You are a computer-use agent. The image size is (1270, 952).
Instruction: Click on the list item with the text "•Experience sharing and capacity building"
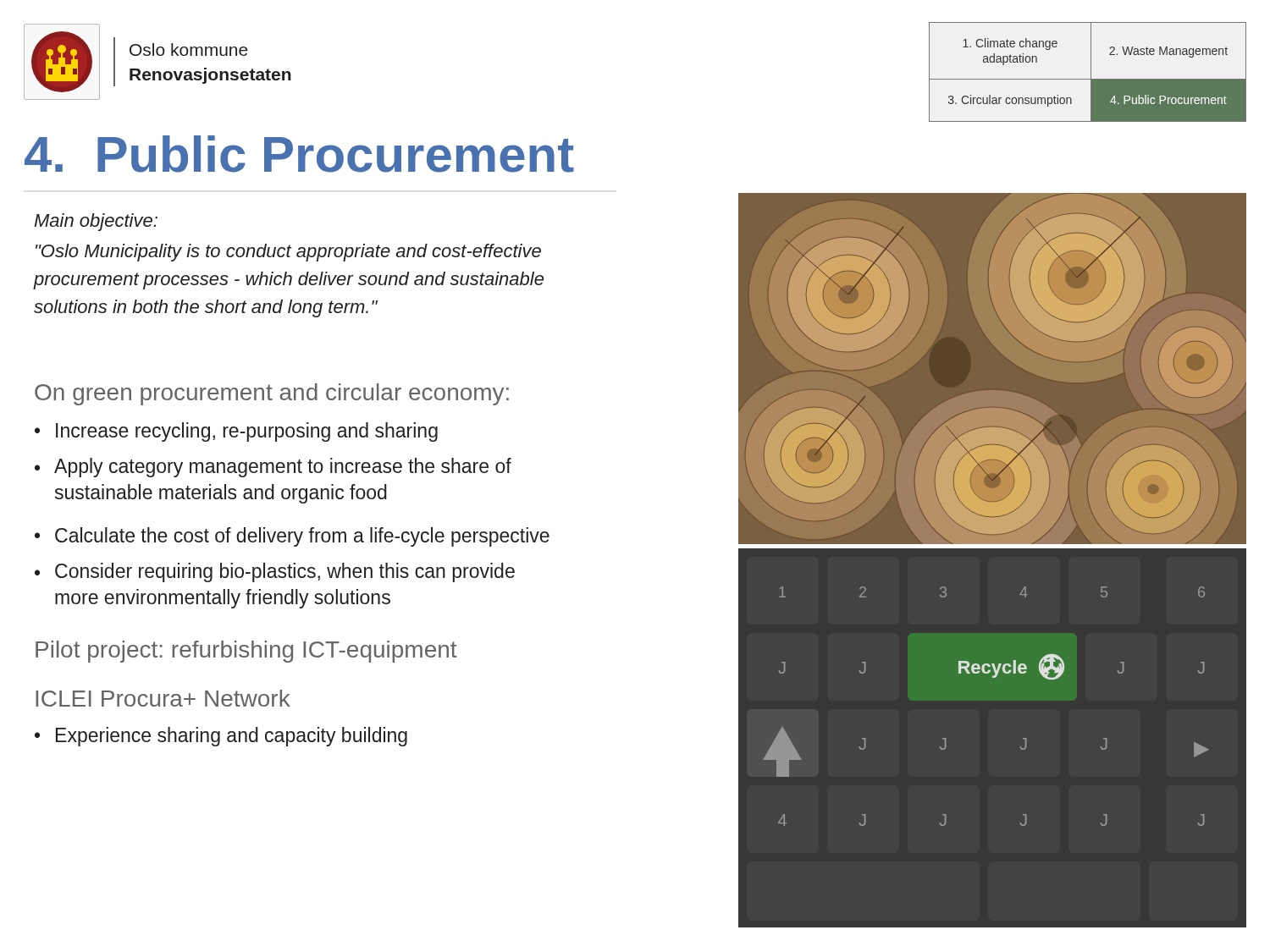tap(221, 736)
